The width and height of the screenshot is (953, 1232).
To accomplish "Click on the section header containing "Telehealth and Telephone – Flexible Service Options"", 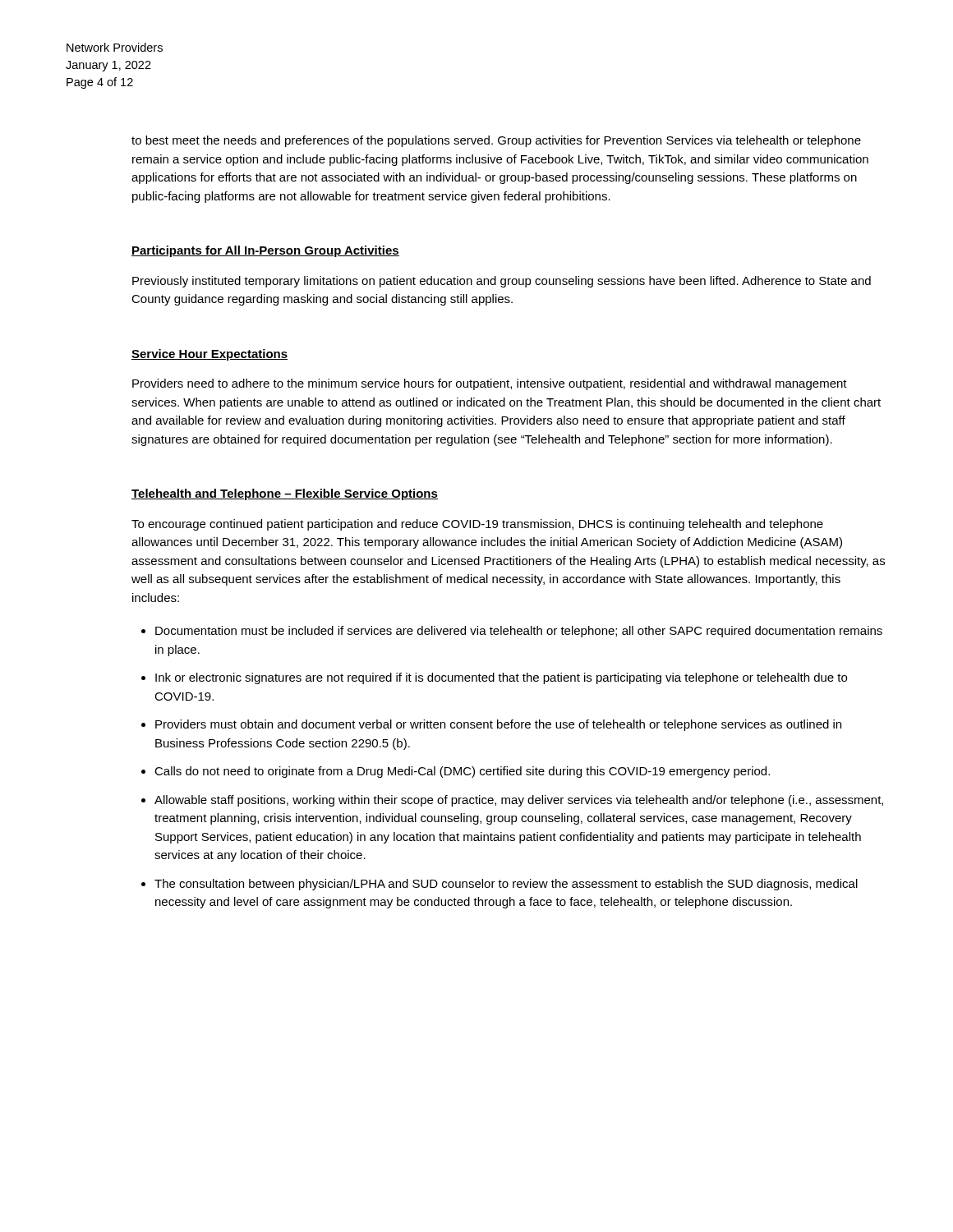I will [x=285, y=493].
